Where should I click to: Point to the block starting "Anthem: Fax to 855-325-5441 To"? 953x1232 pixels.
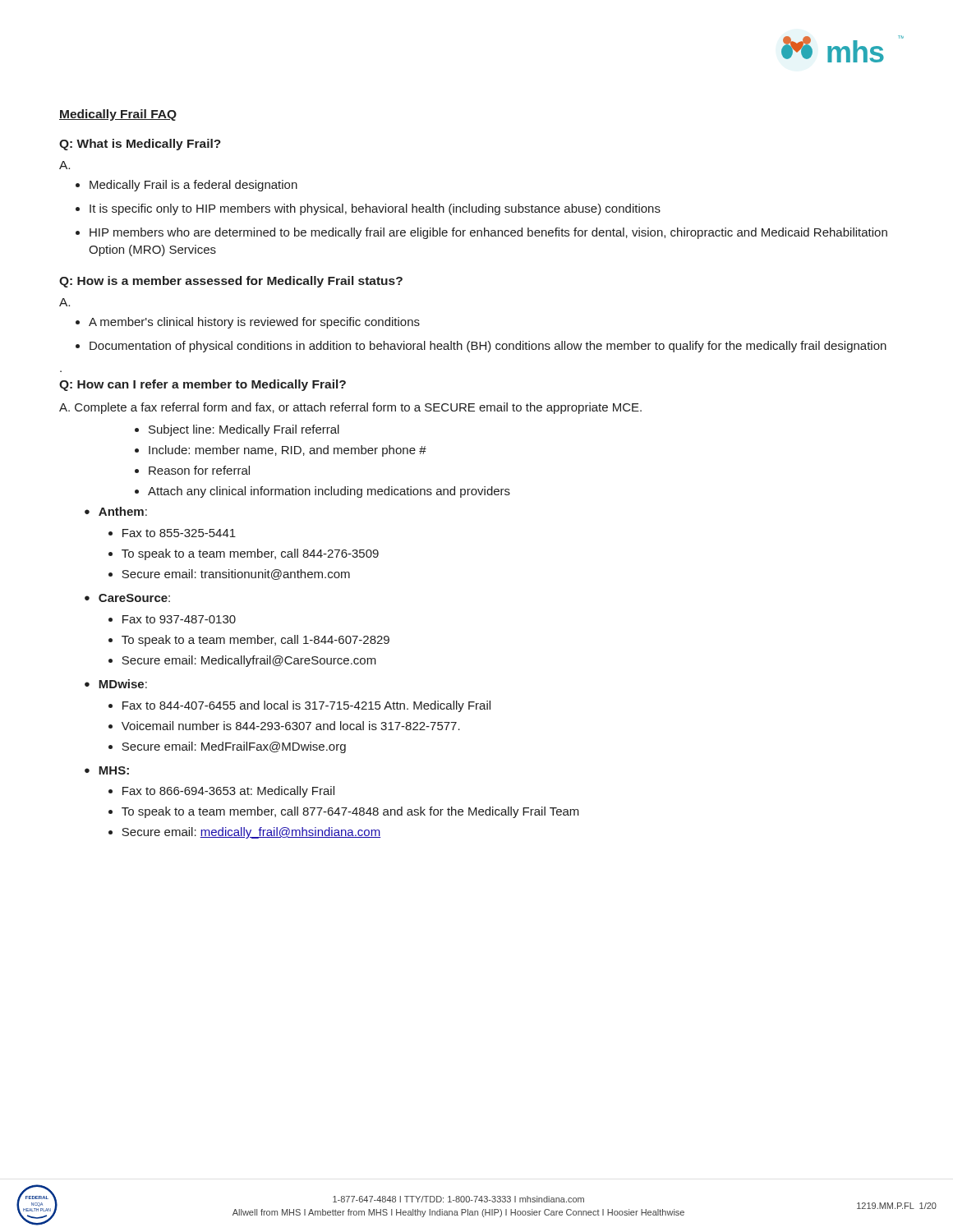click(x=239, y=544)
